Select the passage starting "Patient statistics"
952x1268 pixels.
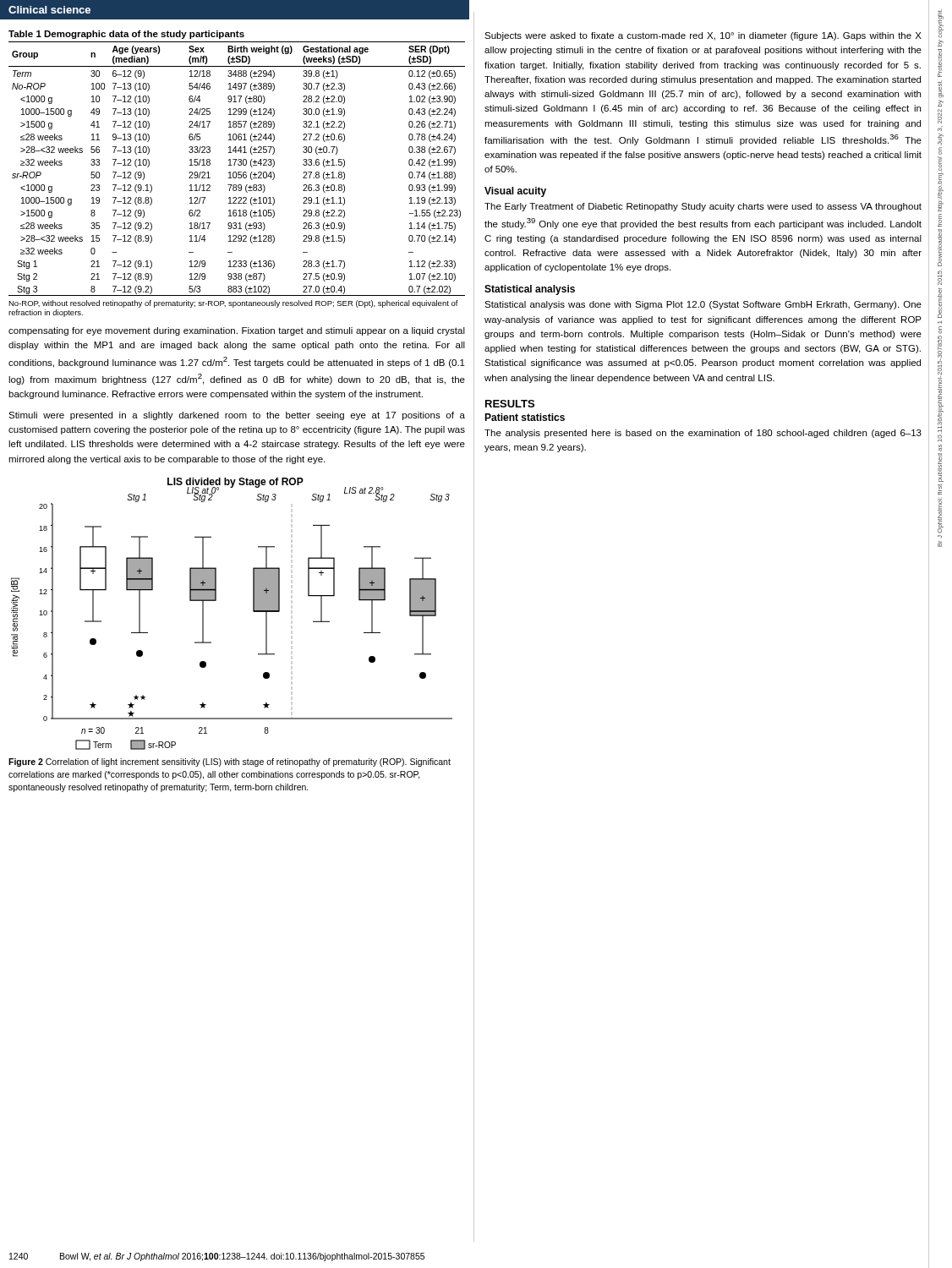click(x=525, y=417)
